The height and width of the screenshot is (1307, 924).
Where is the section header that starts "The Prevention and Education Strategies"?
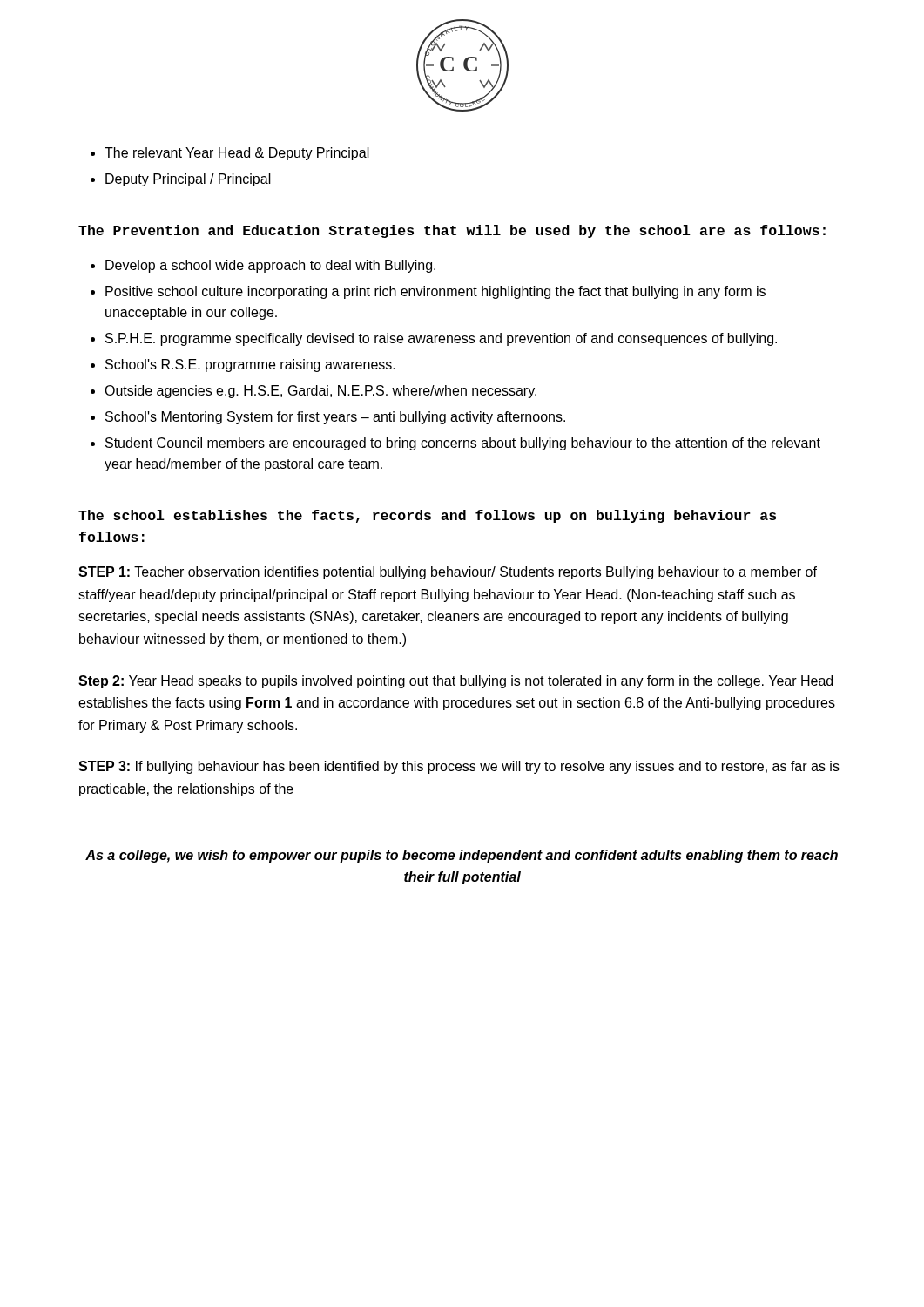pyautogui.click(x=453, y=231)
